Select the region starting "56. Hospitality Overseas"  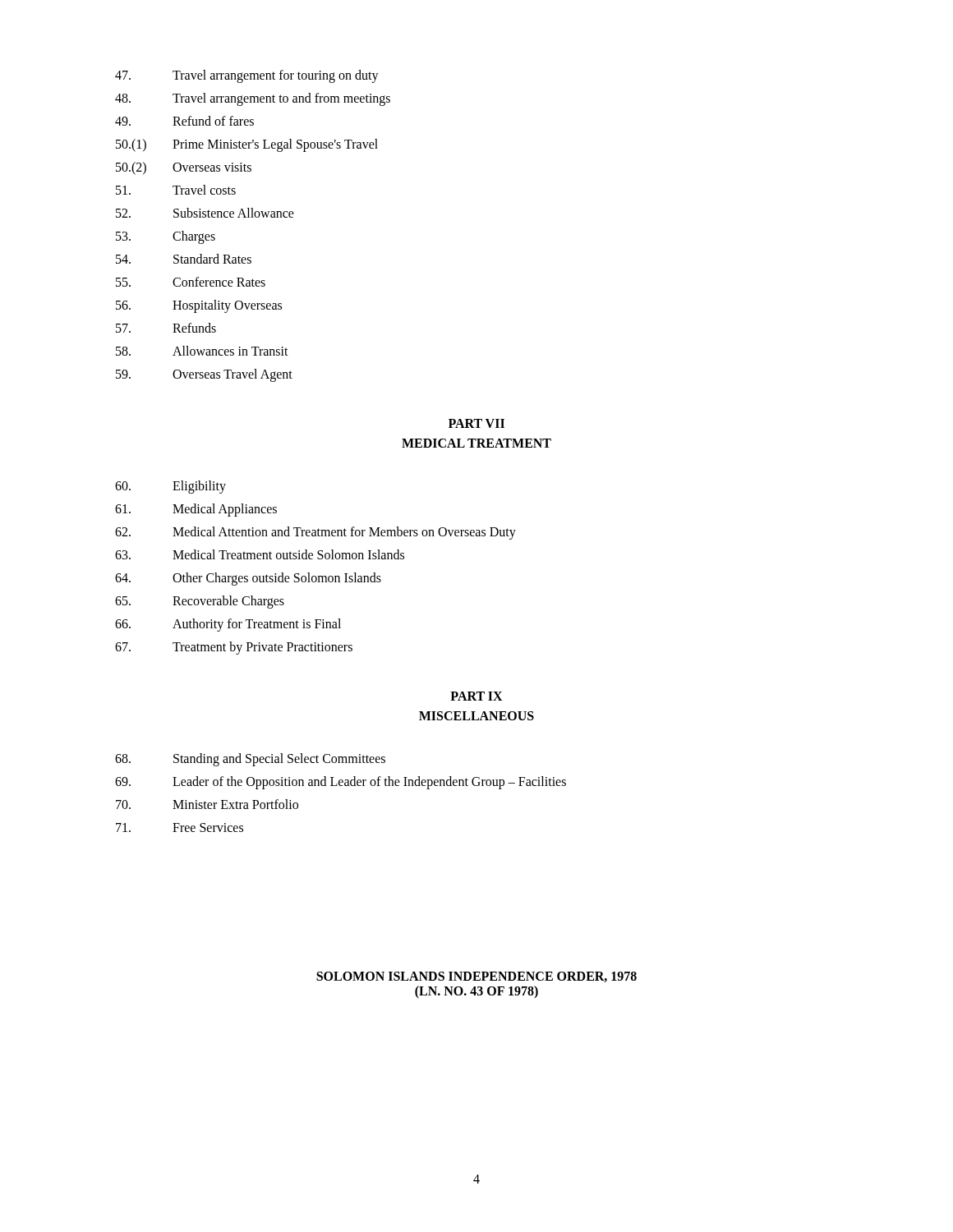point(199,306)
